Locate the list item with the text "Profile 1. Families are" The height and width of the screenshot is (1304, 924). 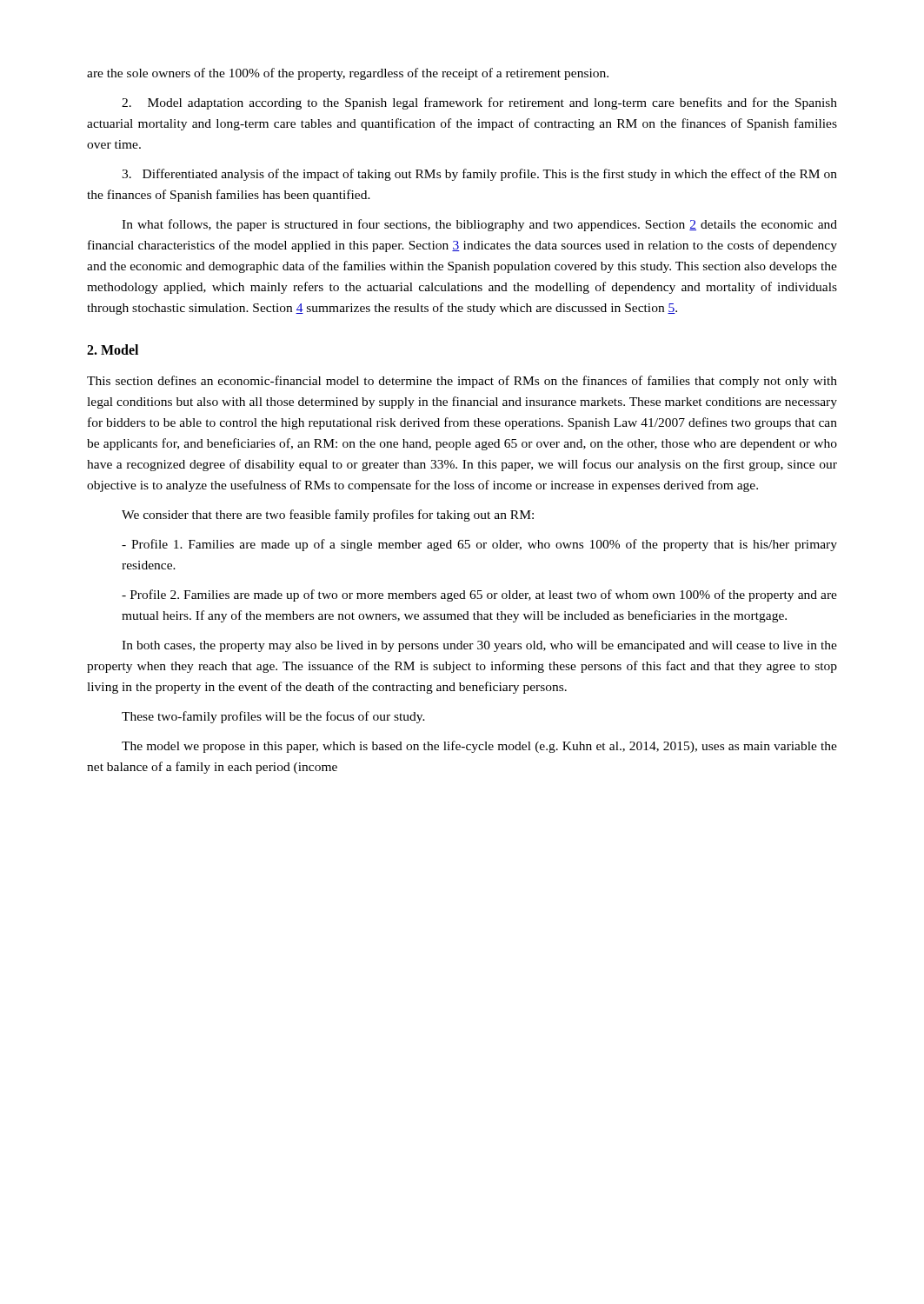coord(479,554)
